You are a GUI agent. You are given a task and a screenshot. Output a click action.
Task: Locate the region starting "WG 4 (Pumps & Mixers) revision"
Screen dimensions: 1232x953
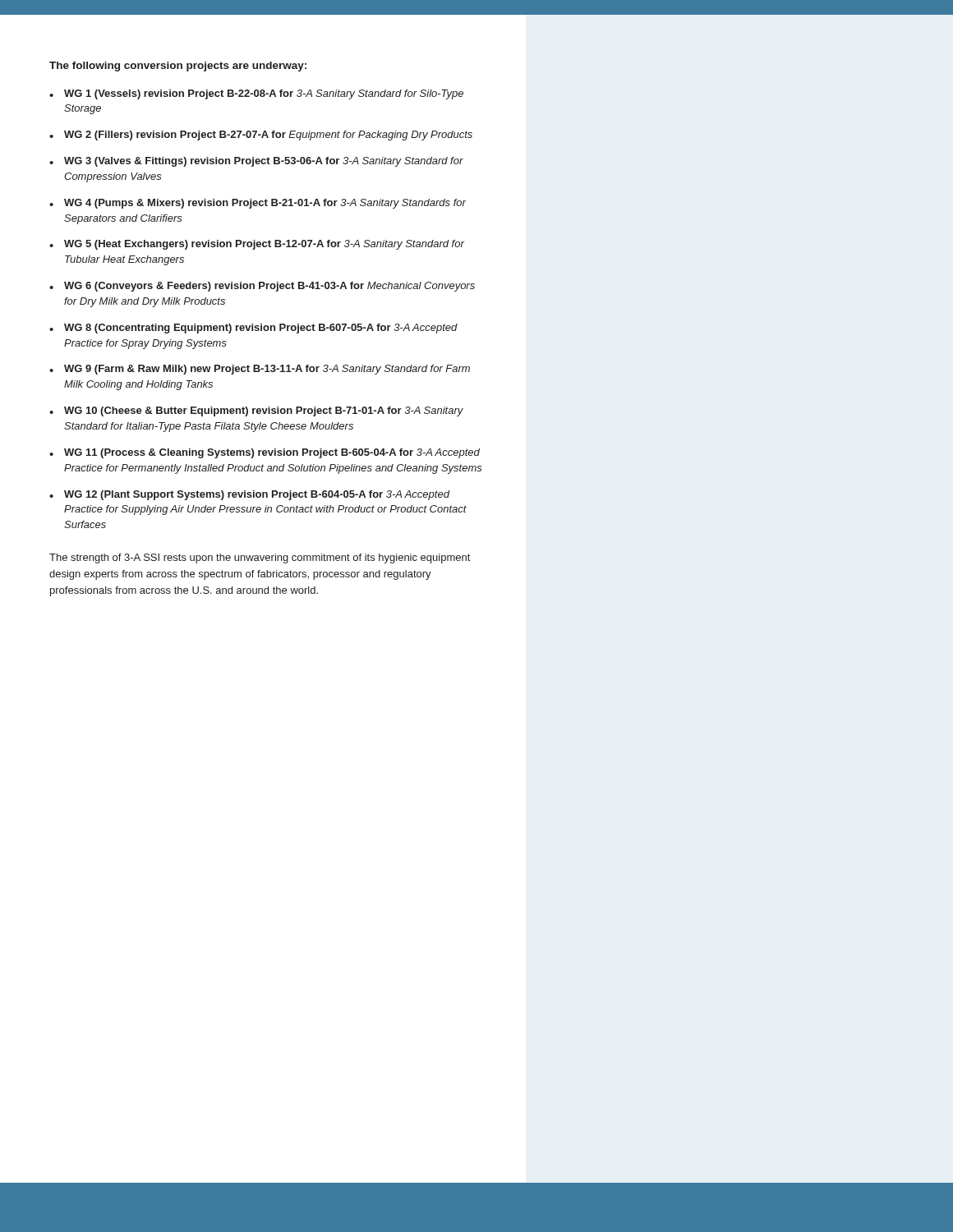[x=265, y=210]
